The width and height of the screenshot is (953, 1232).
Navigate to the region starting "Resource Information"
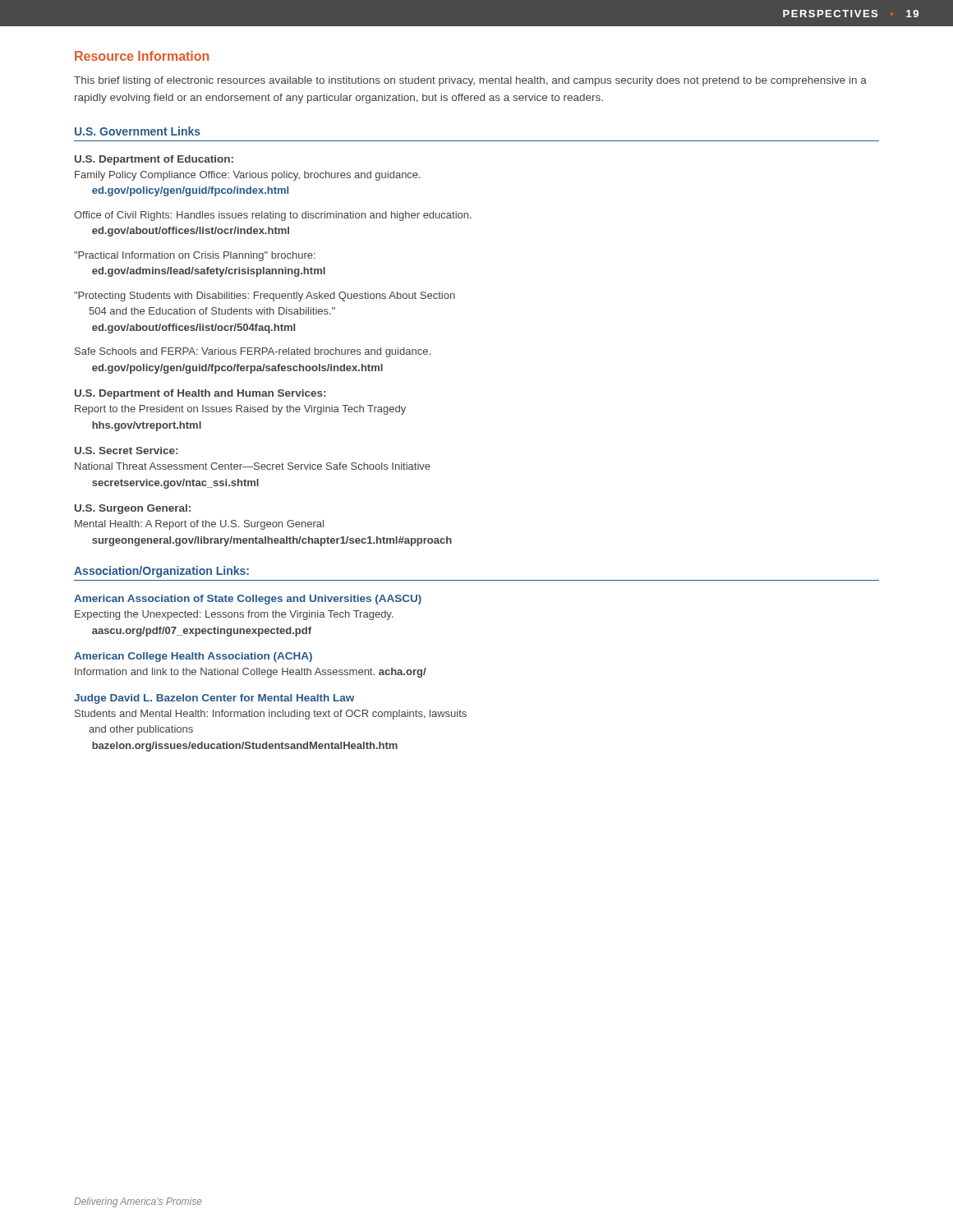click(x=142, y=56)
